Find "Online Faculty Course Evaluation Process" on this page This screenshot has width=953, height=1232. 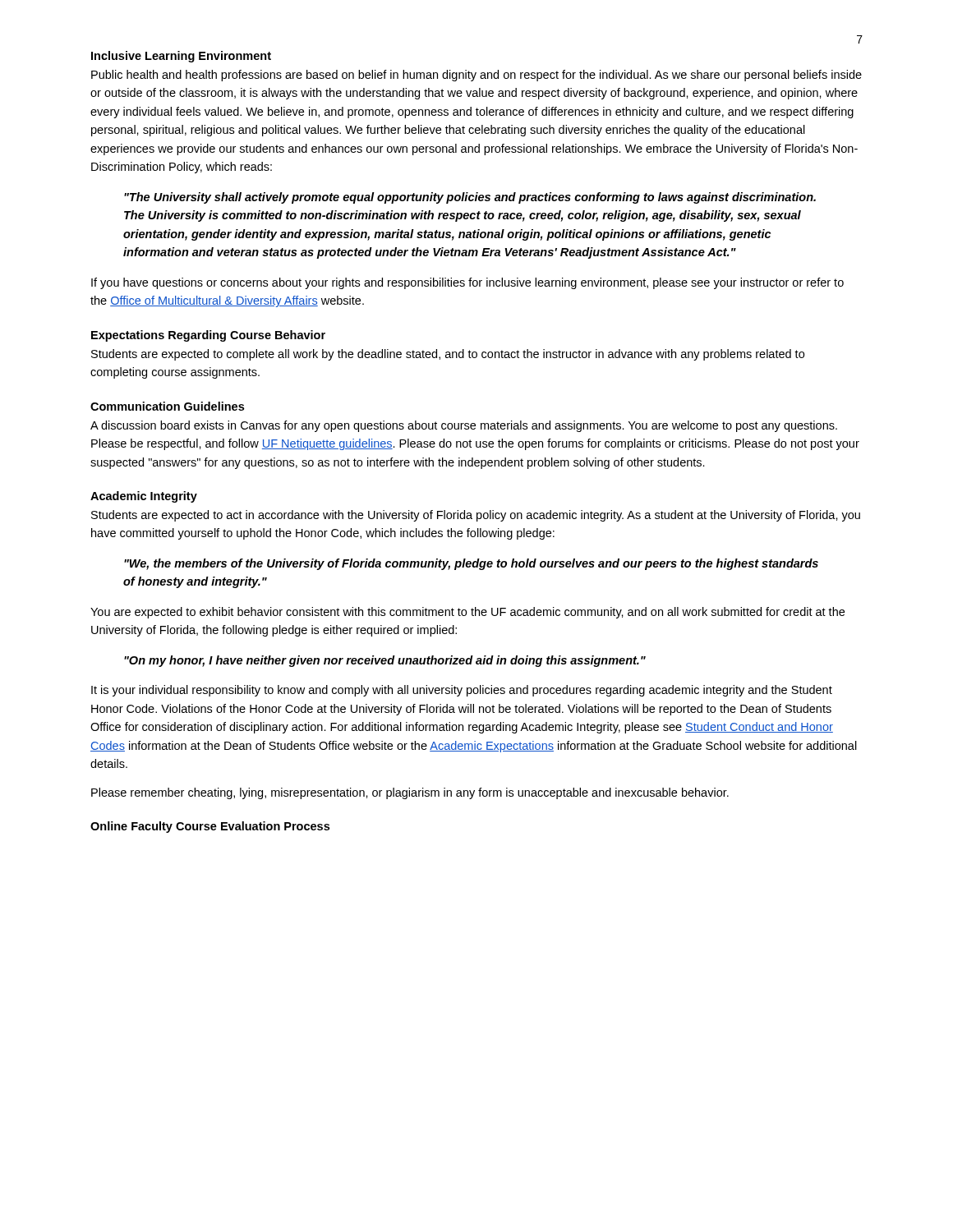[x=210, y=826]
